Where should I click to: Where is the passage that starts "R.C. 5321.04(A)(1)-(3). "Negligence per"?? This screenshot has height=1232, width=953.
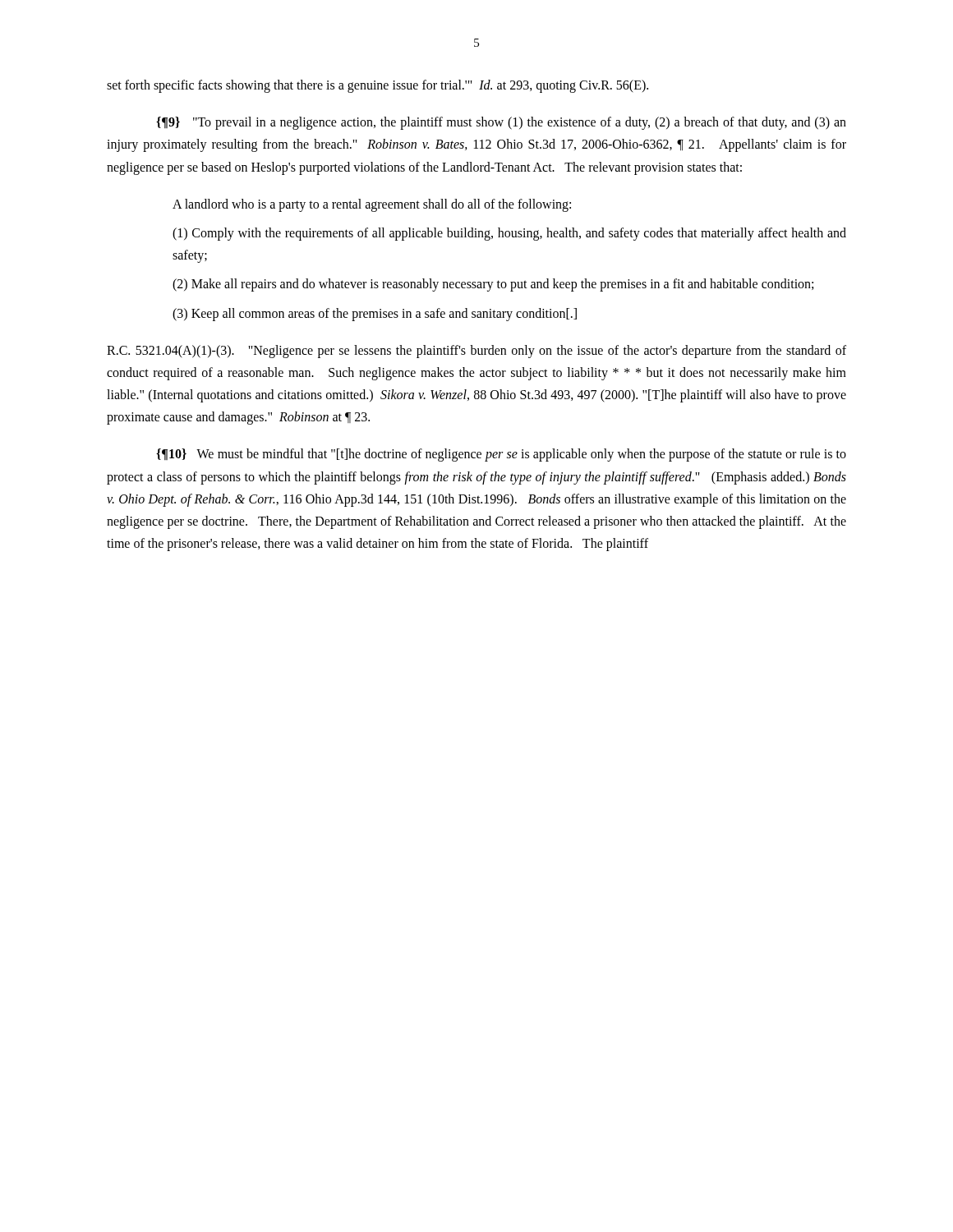[x=476, y=384]
